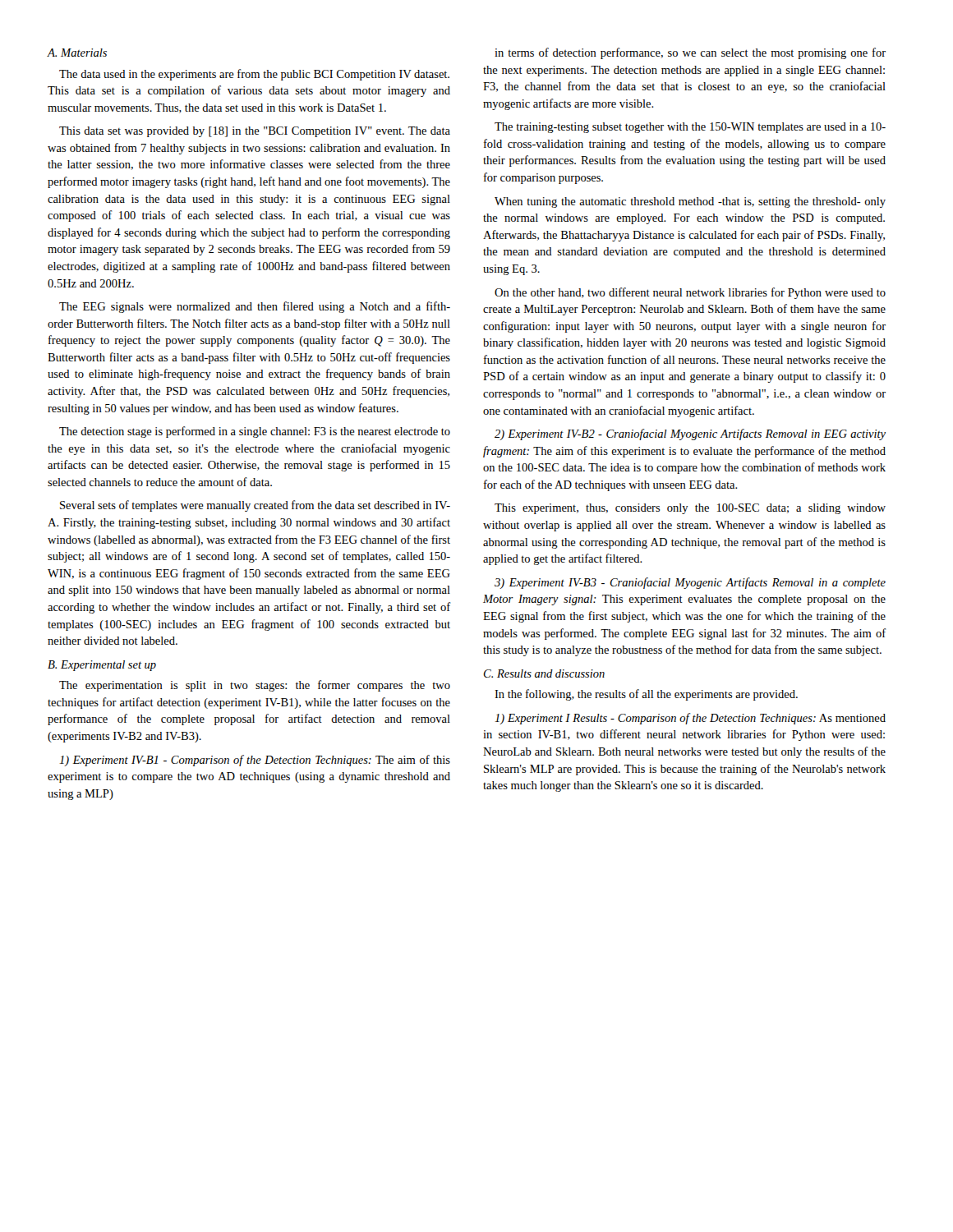Click on the text block that says "This experiment, thus, considers only the"

coord(684,534)
